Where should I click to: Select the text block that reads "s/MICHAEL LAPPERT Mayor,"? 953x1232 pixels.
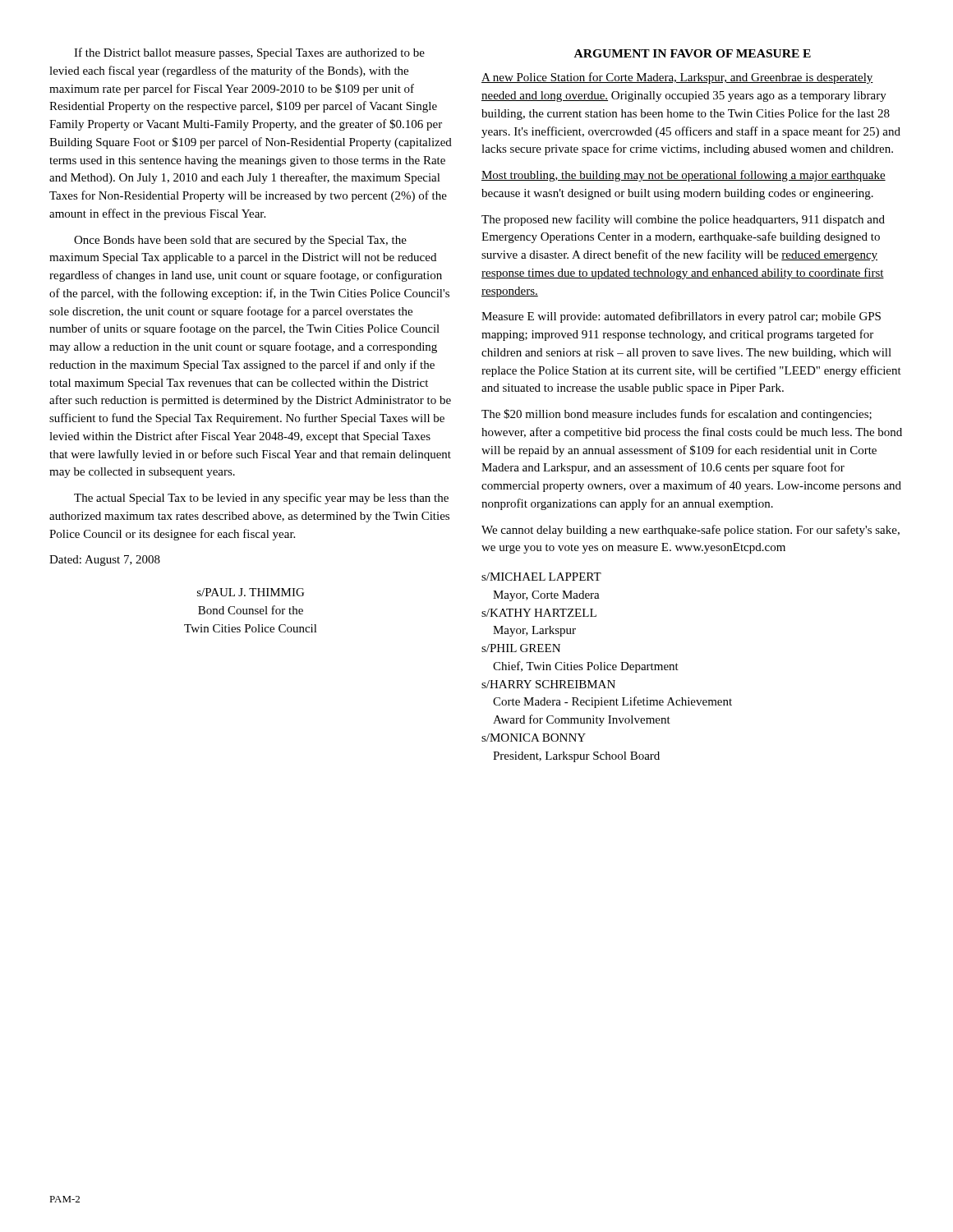coord(541,577)
